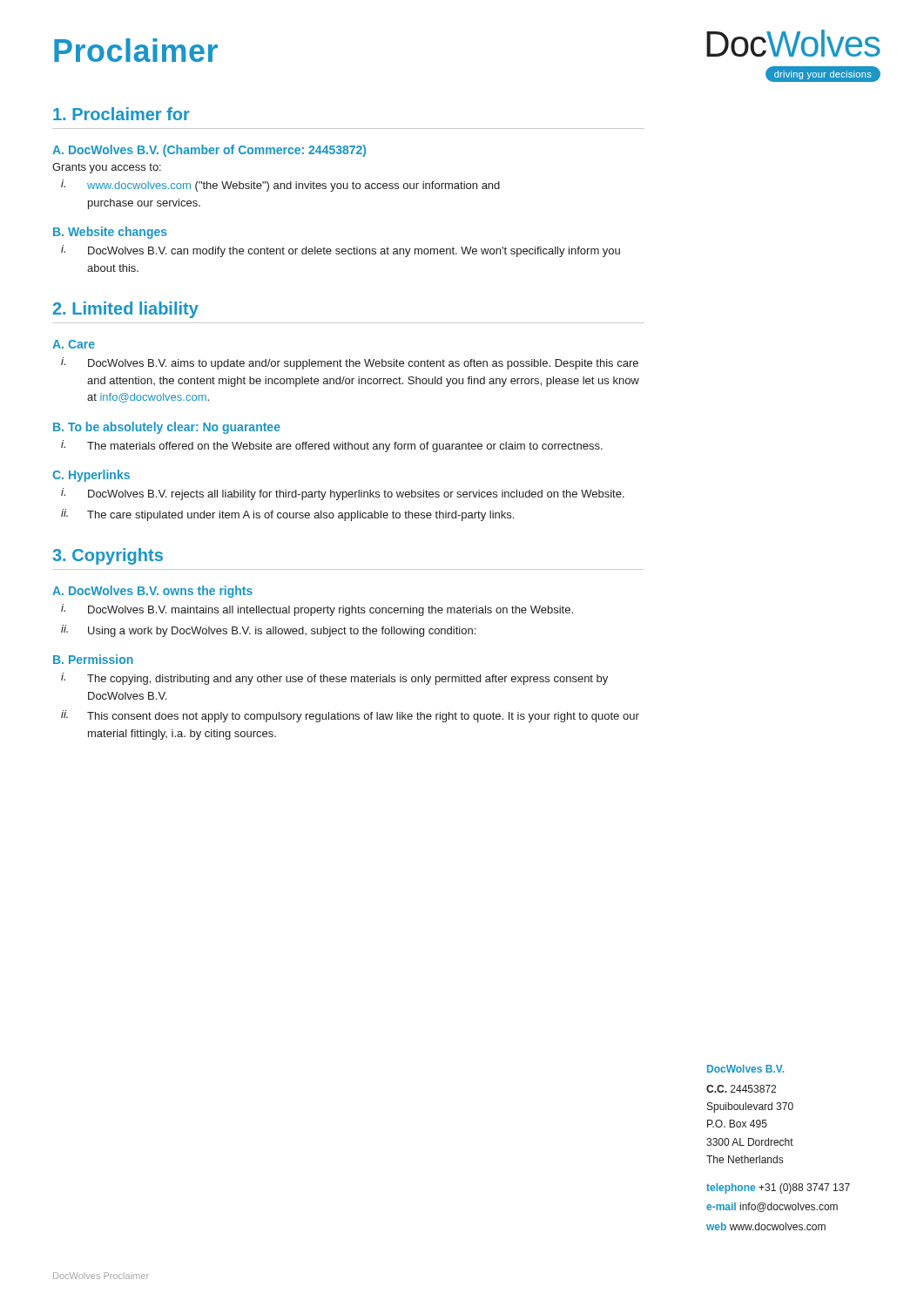Point to the region starting "Grants you access to:"
The width and height of the screenshot is (924, 1307).
tap(107, 167)
